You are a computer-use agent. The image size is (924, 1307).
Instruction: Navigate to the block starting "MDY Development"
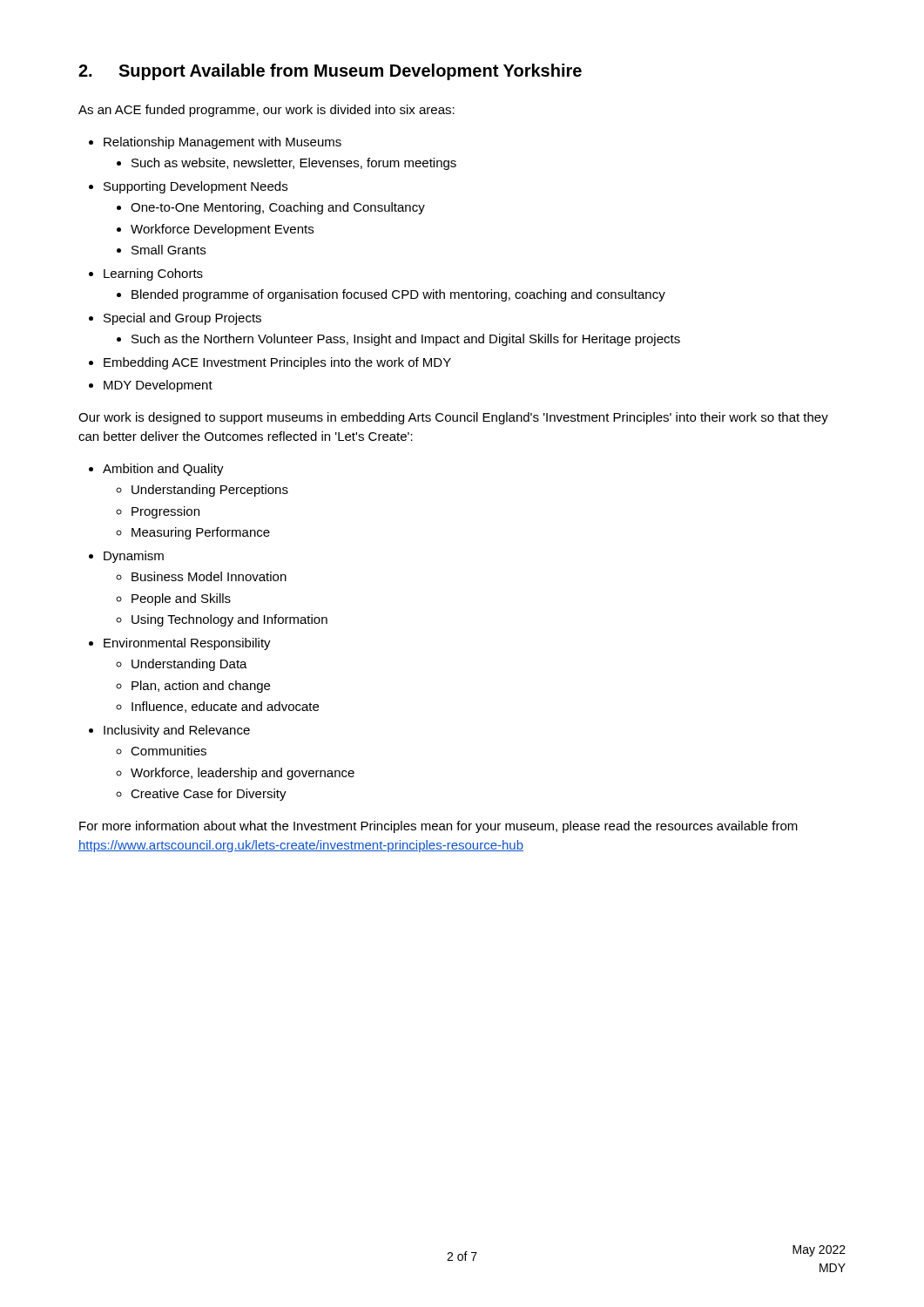click(157, 385)
